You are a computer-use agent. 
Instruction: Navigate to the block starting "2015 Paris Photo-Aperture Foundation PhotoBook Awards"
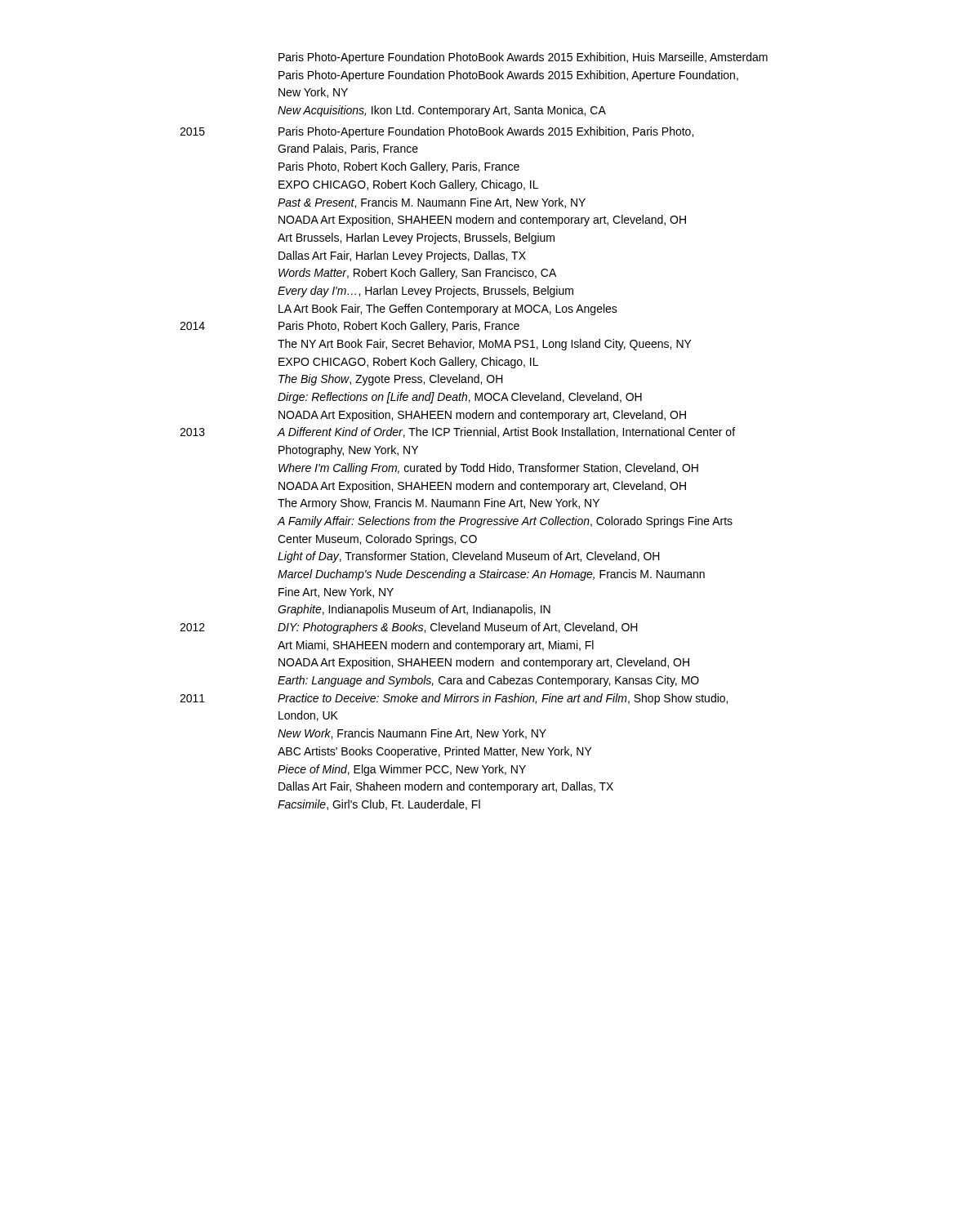click(x=539, y=221)
